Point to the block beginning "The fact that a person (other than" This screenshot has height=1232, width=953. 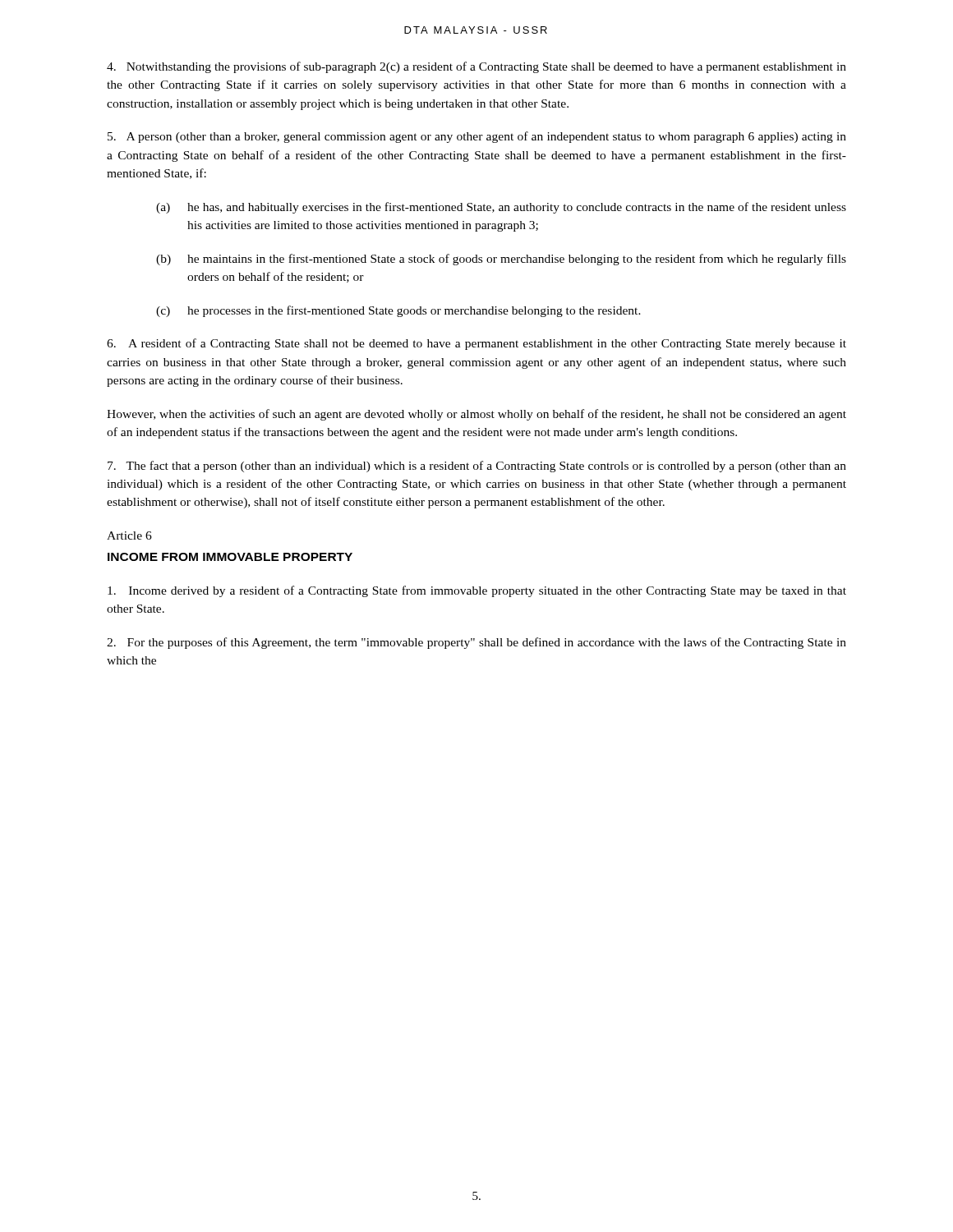[x=476, y=483]
